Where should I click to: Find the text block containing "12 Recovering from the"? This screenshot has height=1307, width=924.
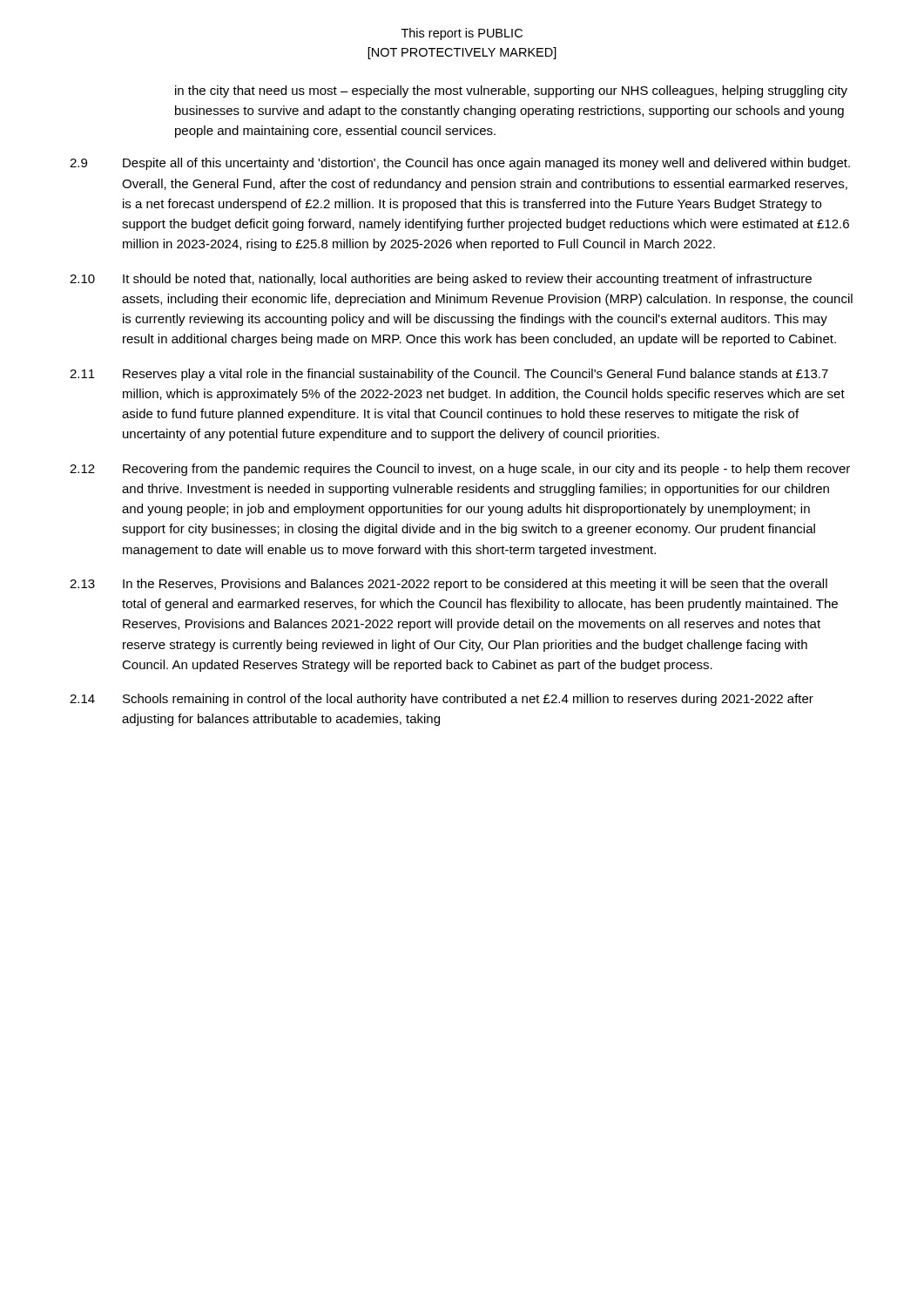[x=462, y=508]
